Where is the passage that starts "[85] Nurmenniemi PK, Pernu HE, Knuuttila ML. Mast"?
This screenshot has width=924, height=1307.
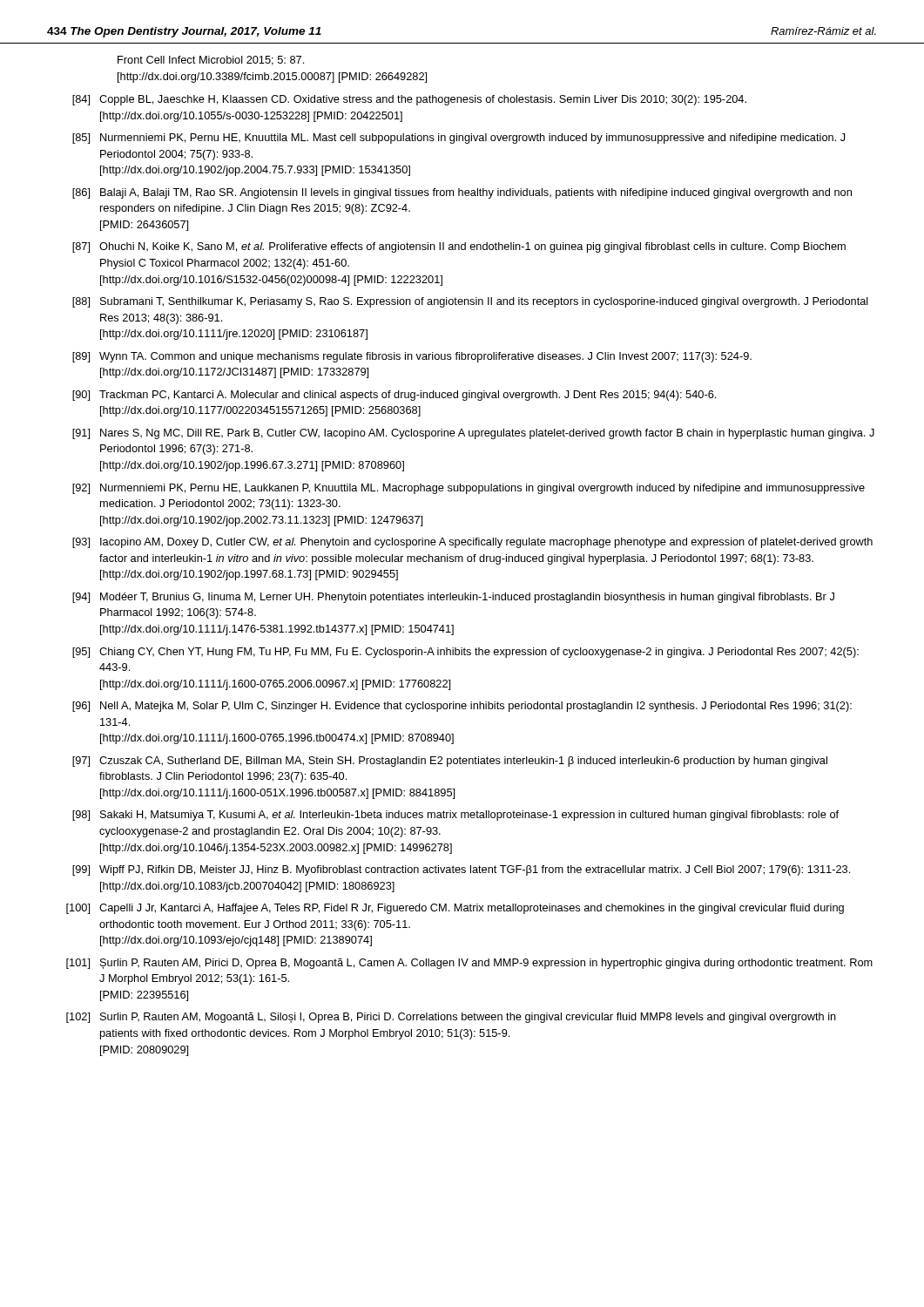pyautogui.click(x=462, y=154)
